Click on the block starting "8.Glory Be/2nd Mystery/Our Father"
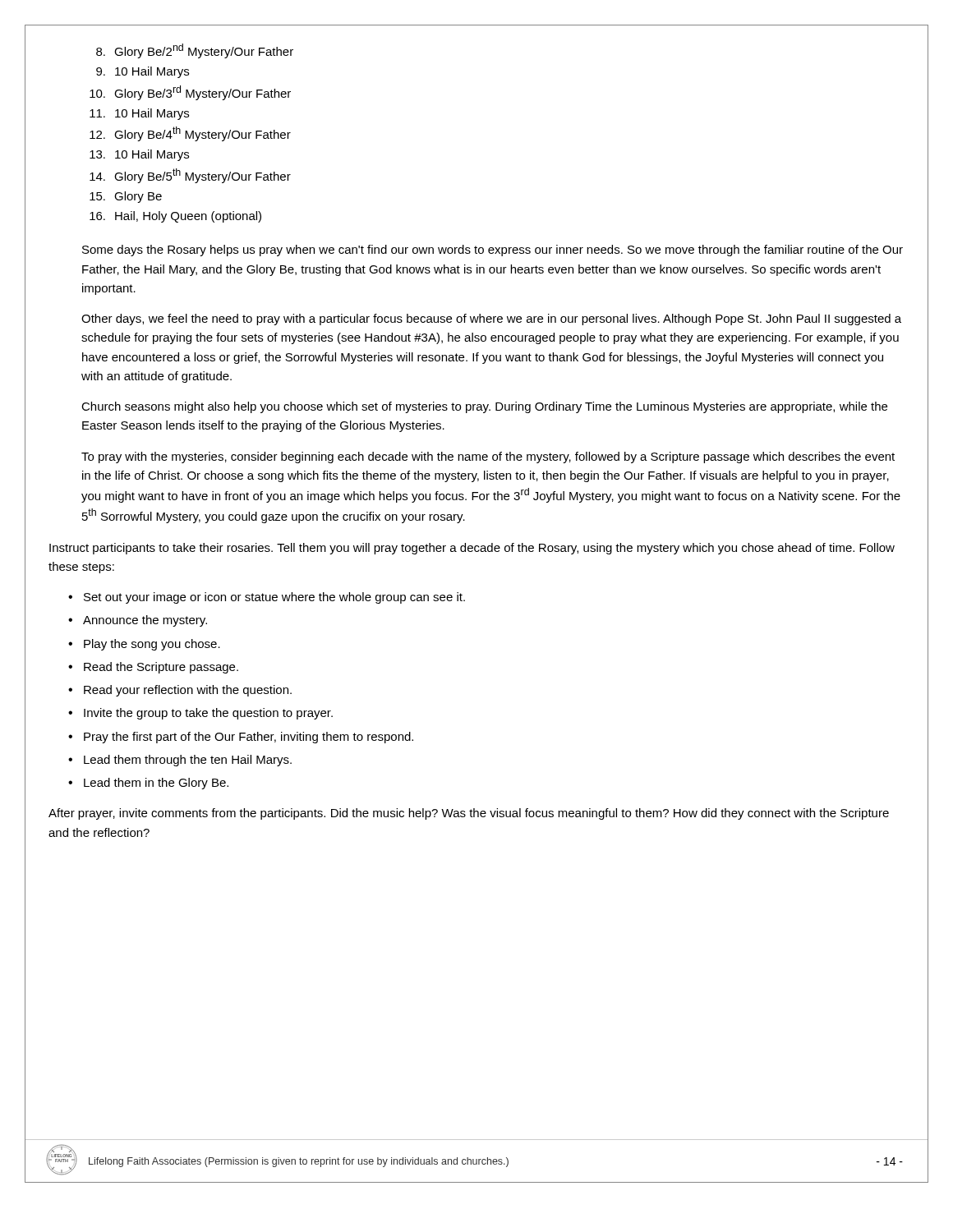The height and width of the screenshot is (1232, 953). click(x=187, y=51)
